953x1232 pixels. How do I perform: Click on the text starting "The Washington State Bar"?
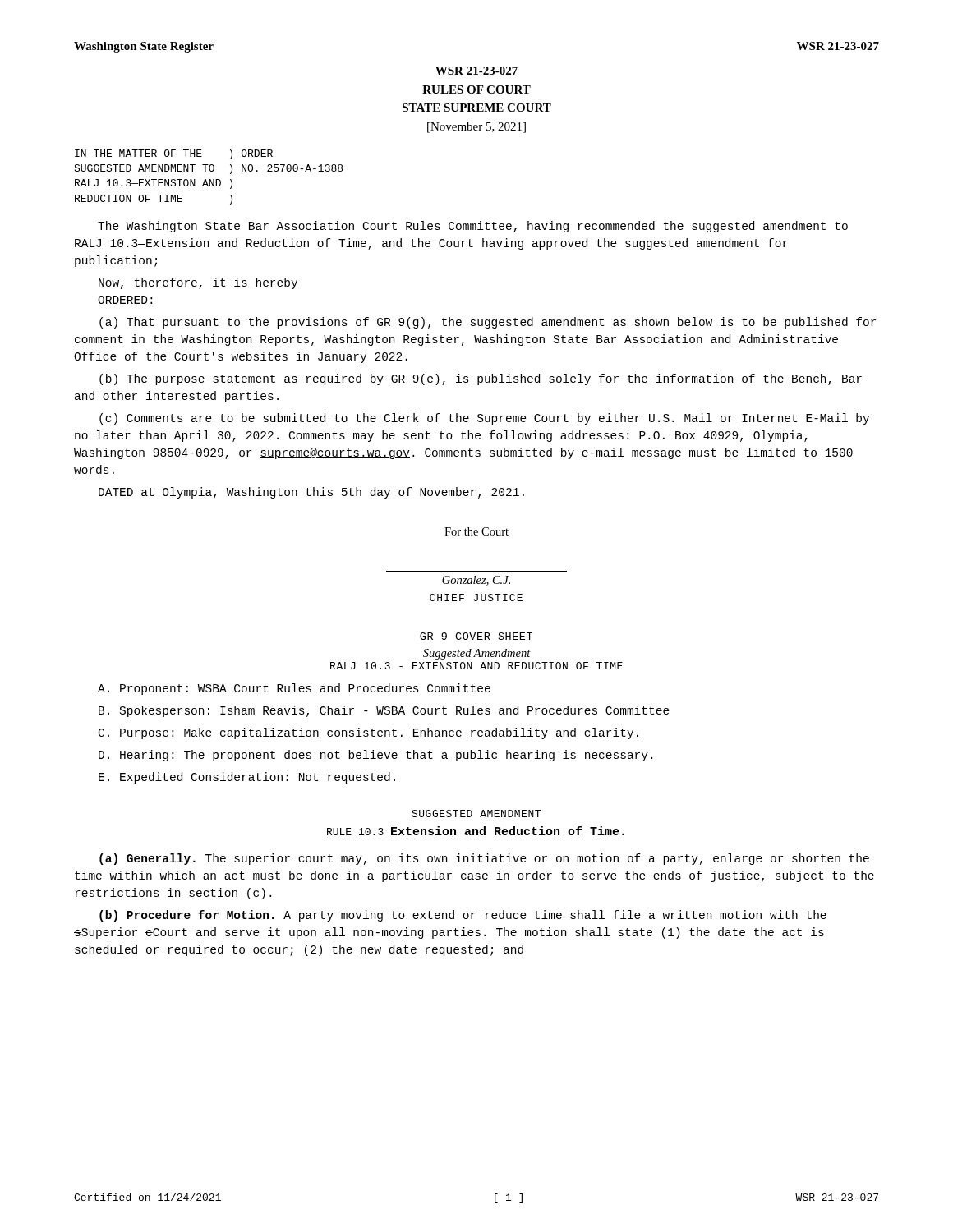(x=461, y=244)
